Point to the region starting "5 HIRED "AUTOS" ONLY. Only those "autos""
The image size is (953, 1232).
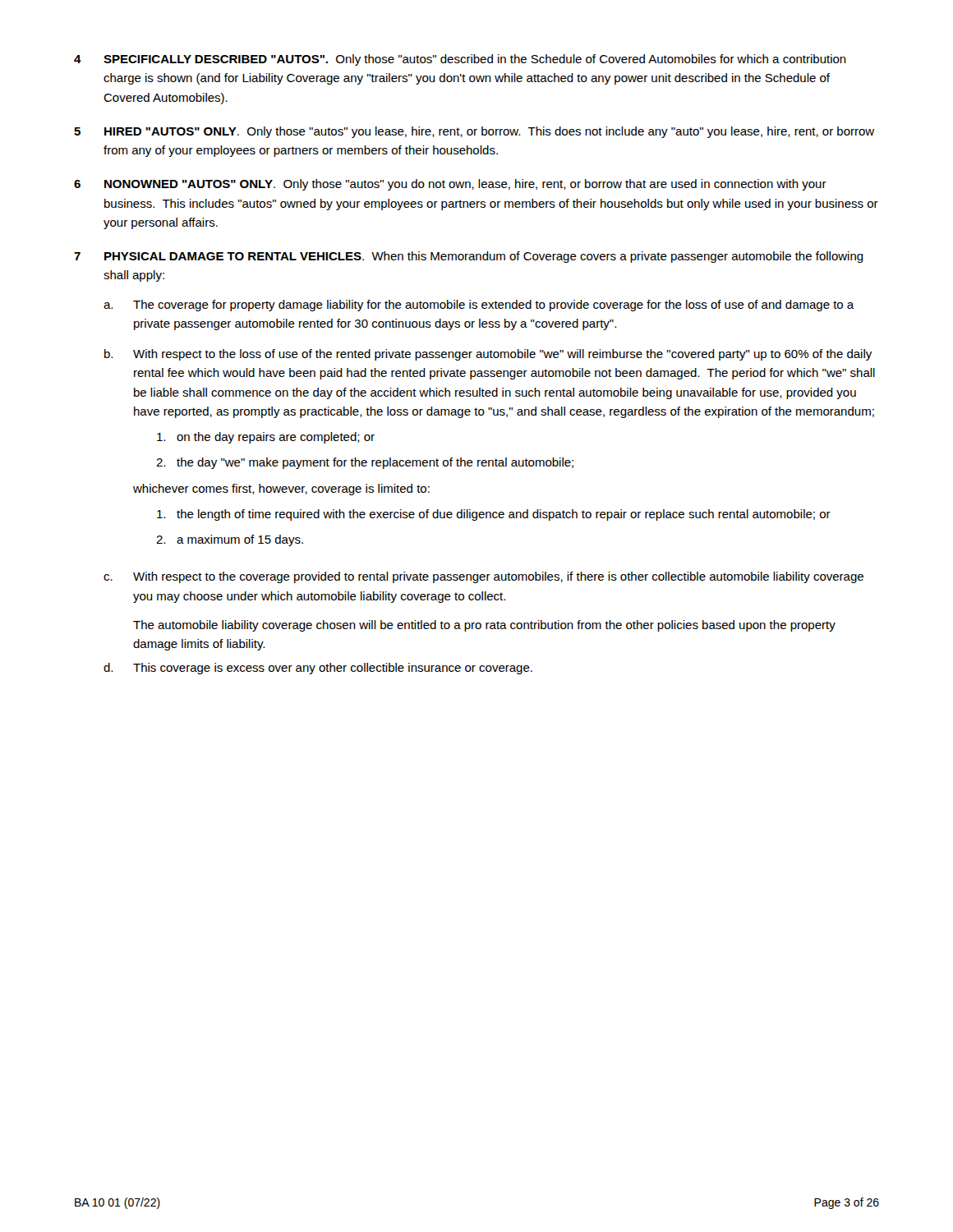click(x=476, y=140)
